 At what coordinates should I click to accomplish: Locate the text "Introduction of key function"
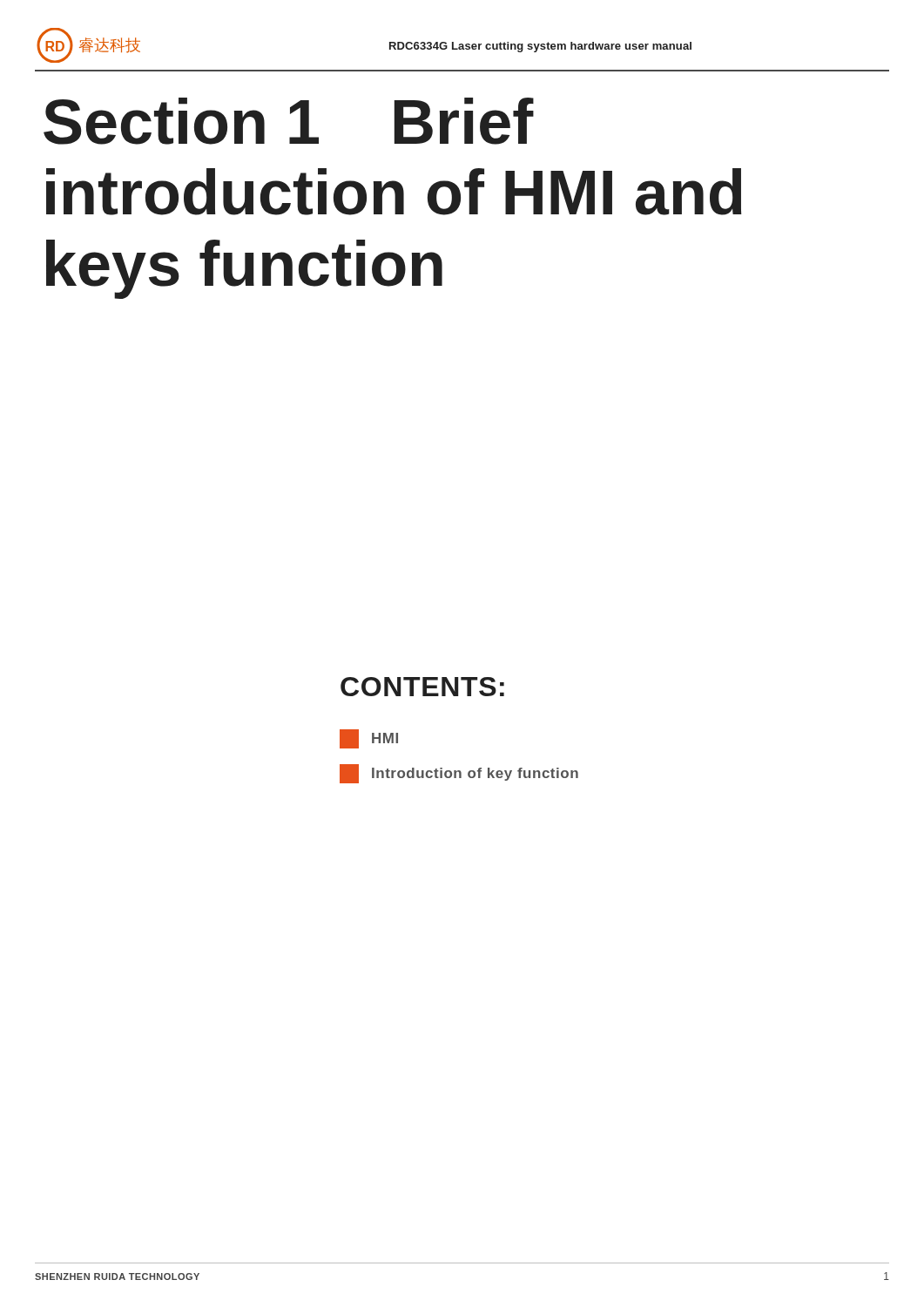[x=459, y=774]
